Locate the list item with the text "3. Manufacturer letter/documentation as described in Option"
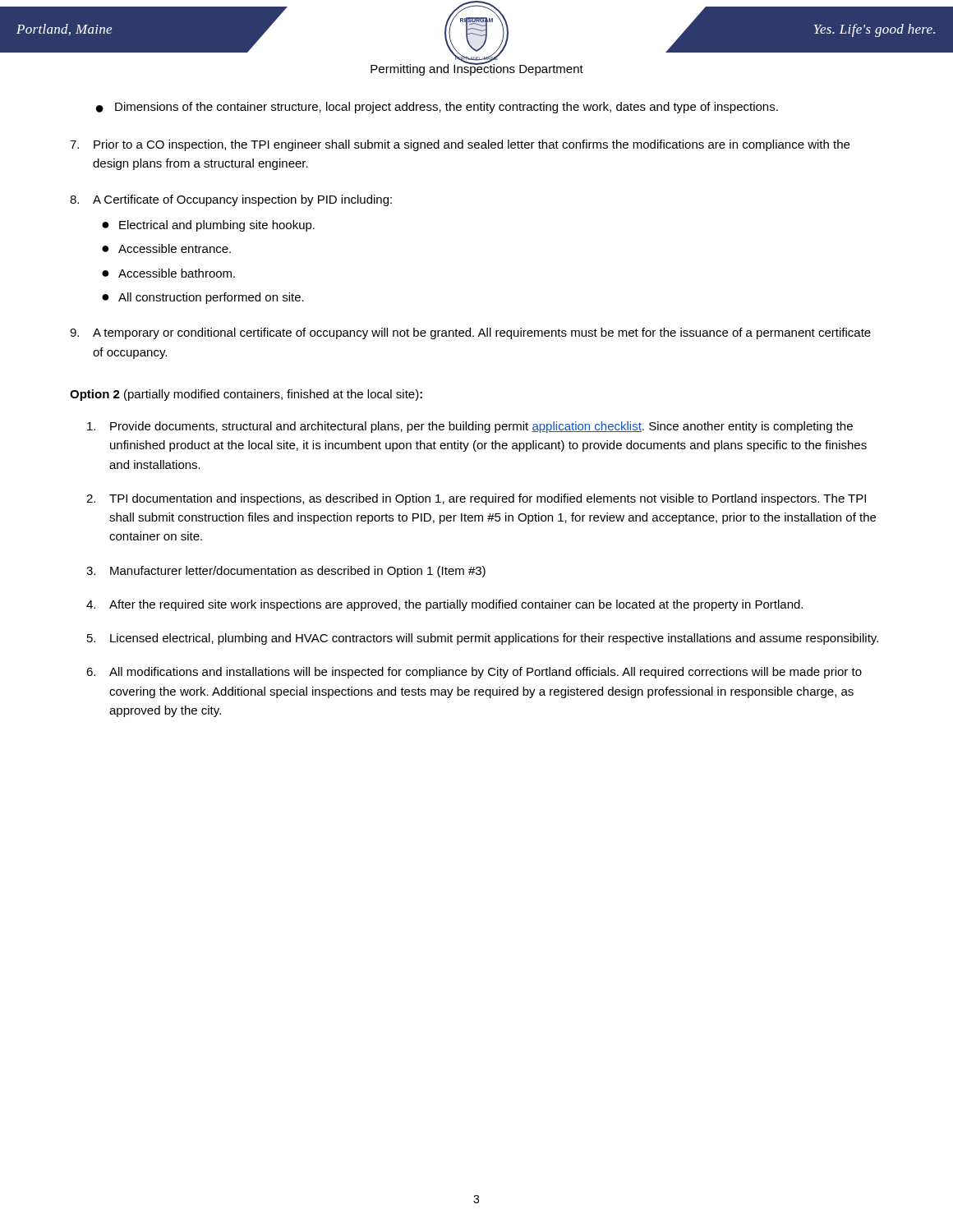The image size is (953, 1232). coord(286,570)
